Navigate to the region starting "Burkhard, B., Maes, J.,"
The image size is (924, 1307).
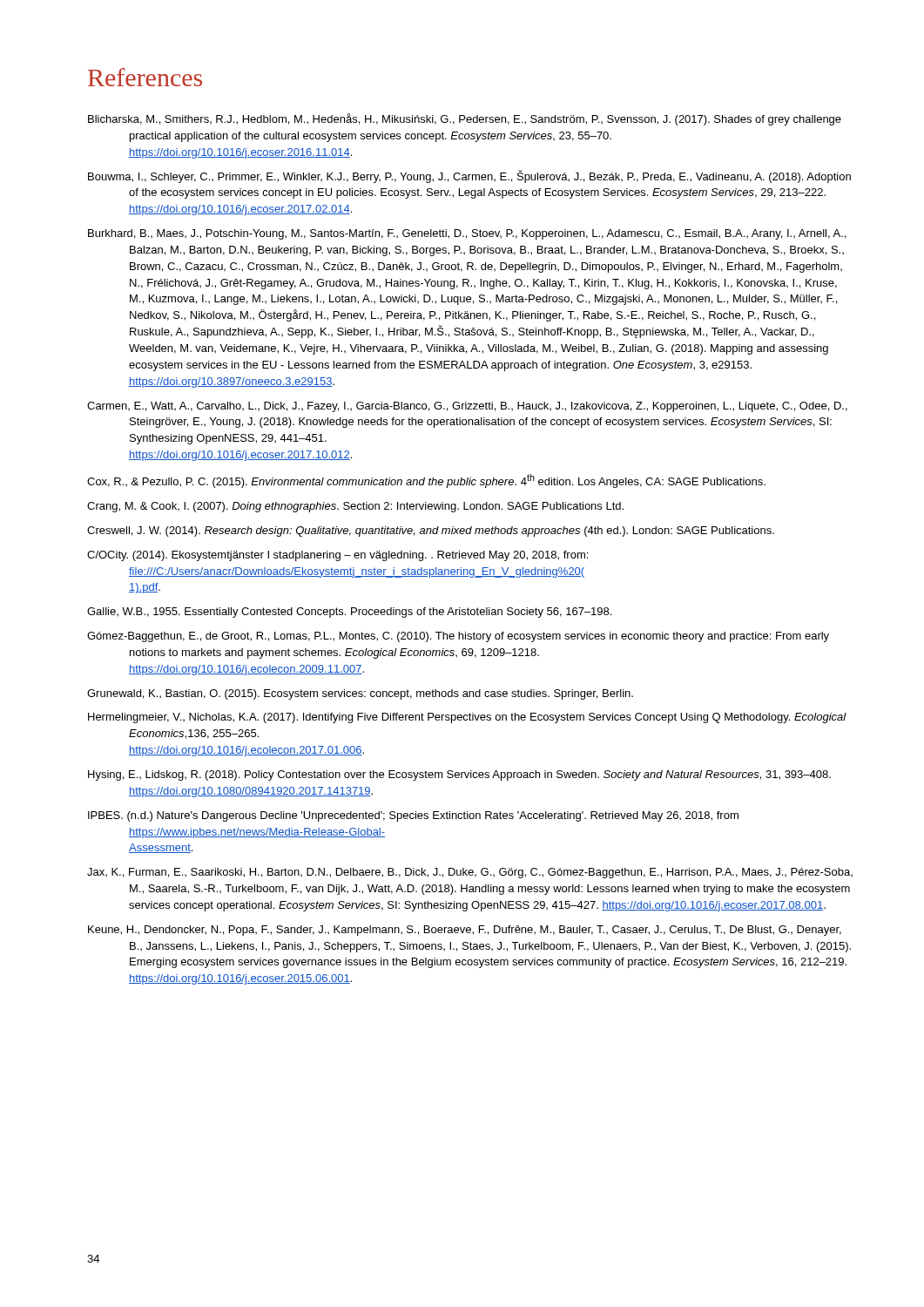tap(467, 307)
